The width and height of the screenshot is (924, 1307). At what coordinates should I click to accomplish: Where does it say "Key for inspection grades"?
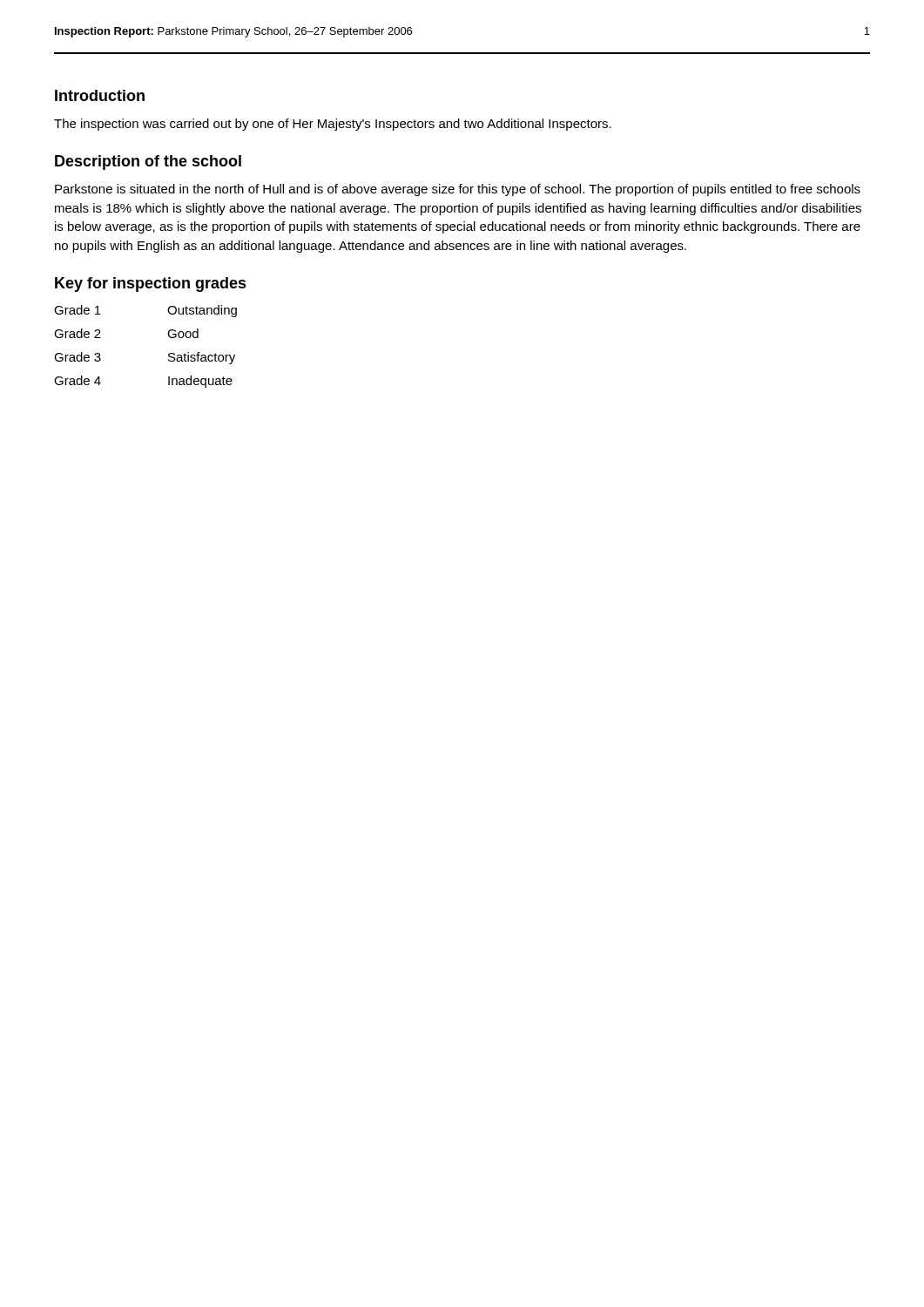[x=150, y=283]
